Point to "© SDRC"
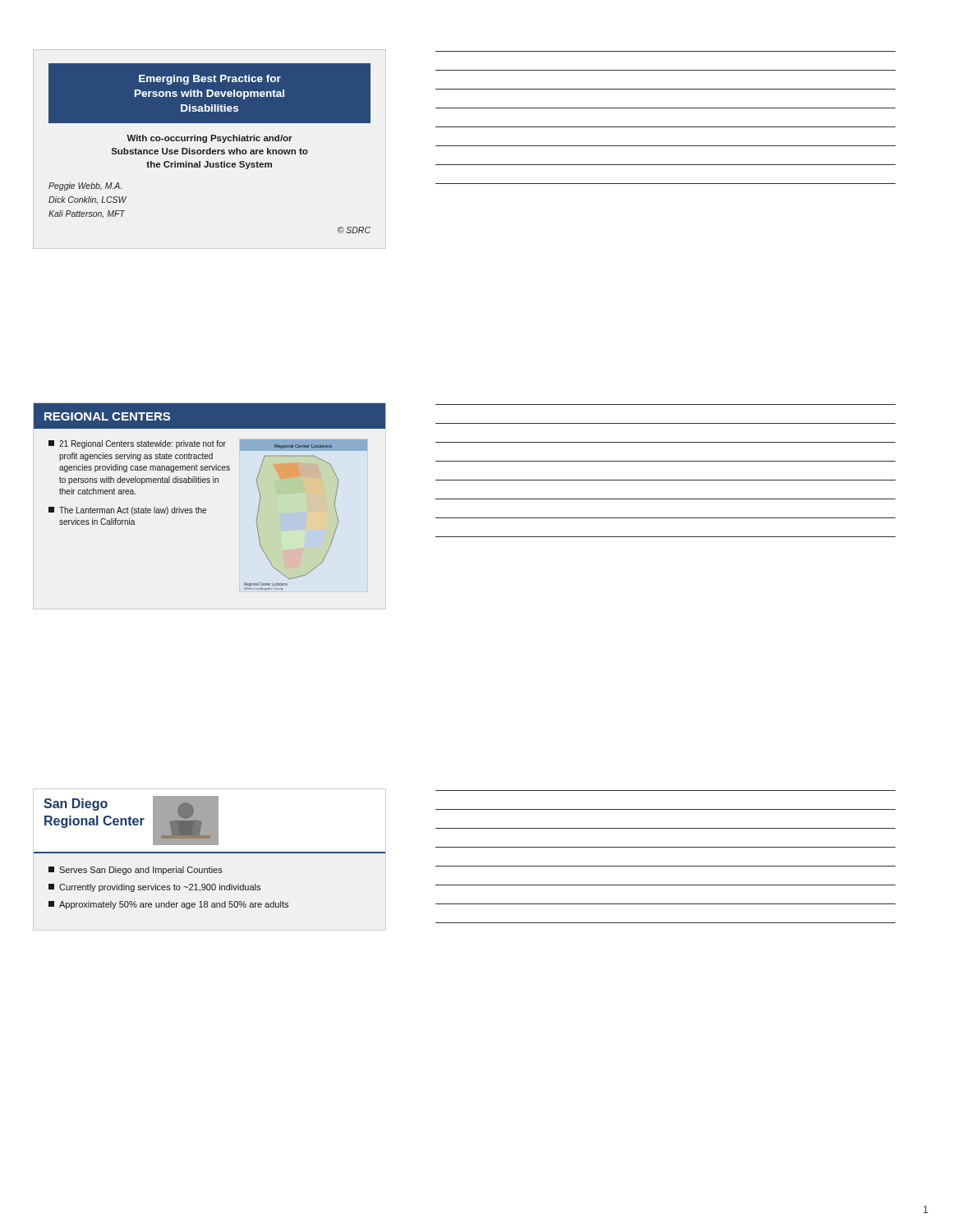 (354, 230)
